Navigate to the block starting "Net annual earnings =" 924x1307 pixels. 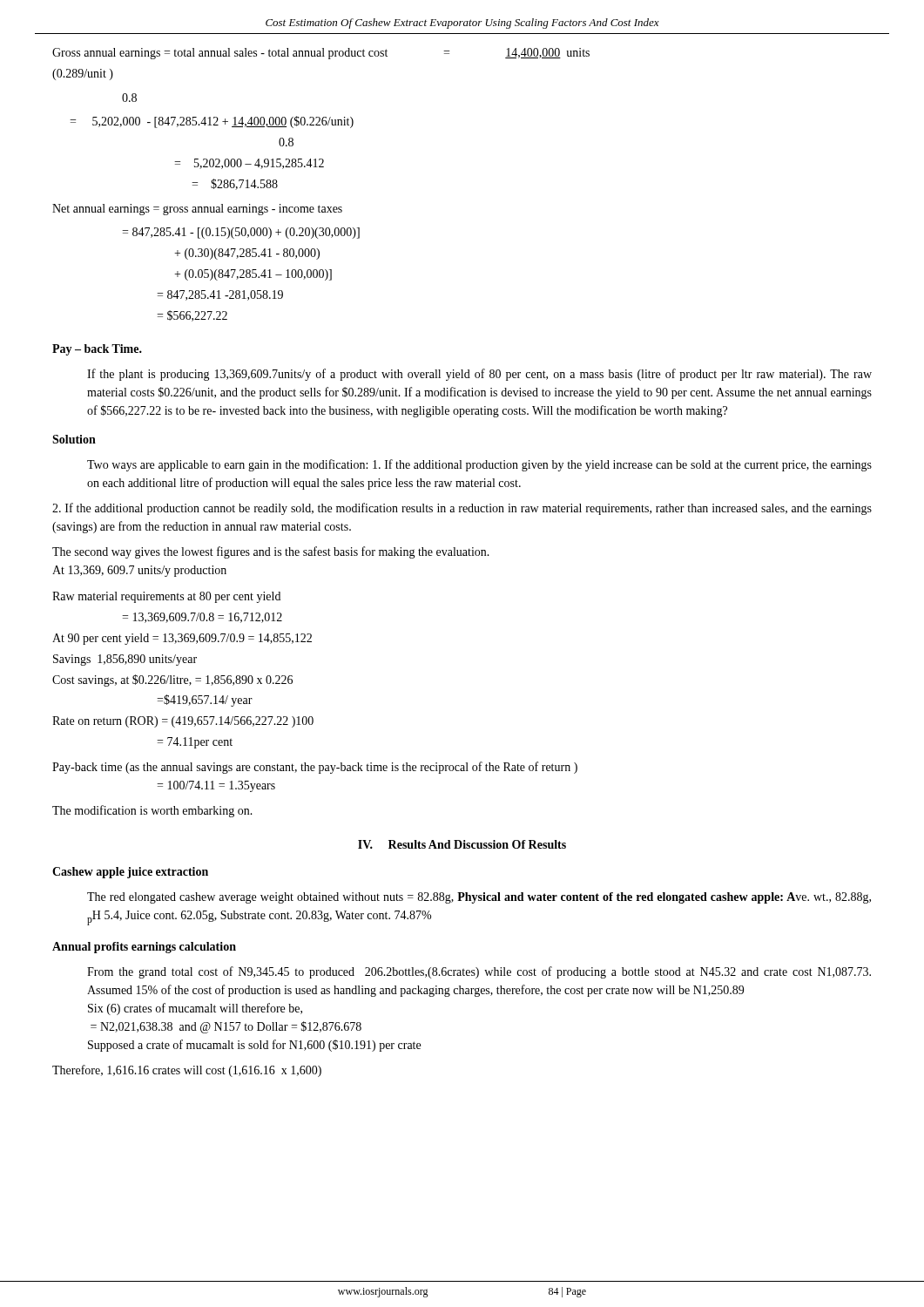coord(197,208)
